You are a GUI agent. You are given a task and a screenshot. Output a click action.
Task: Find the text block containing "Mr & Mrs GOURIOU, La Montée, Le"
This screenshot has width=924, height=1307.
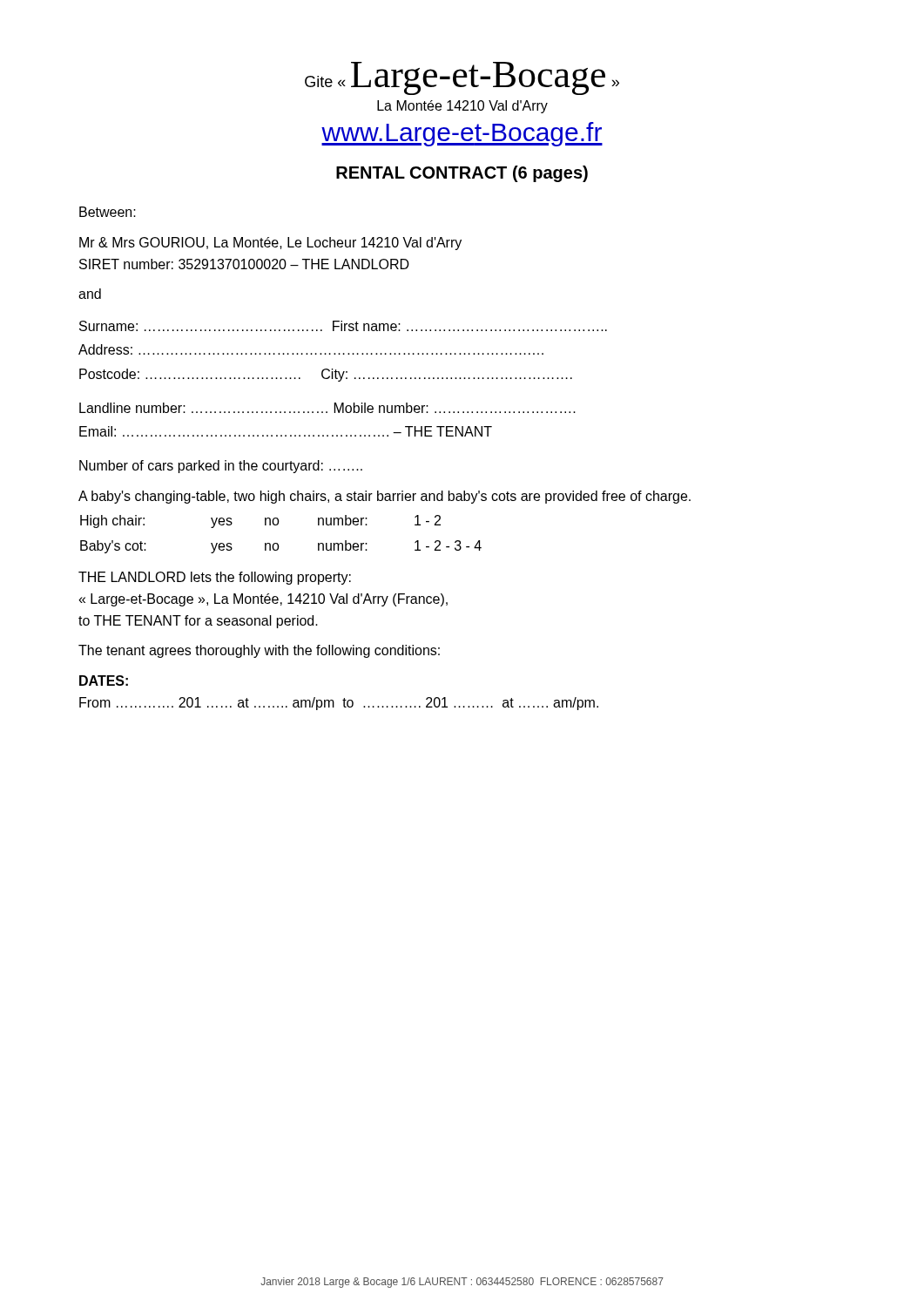270,253
